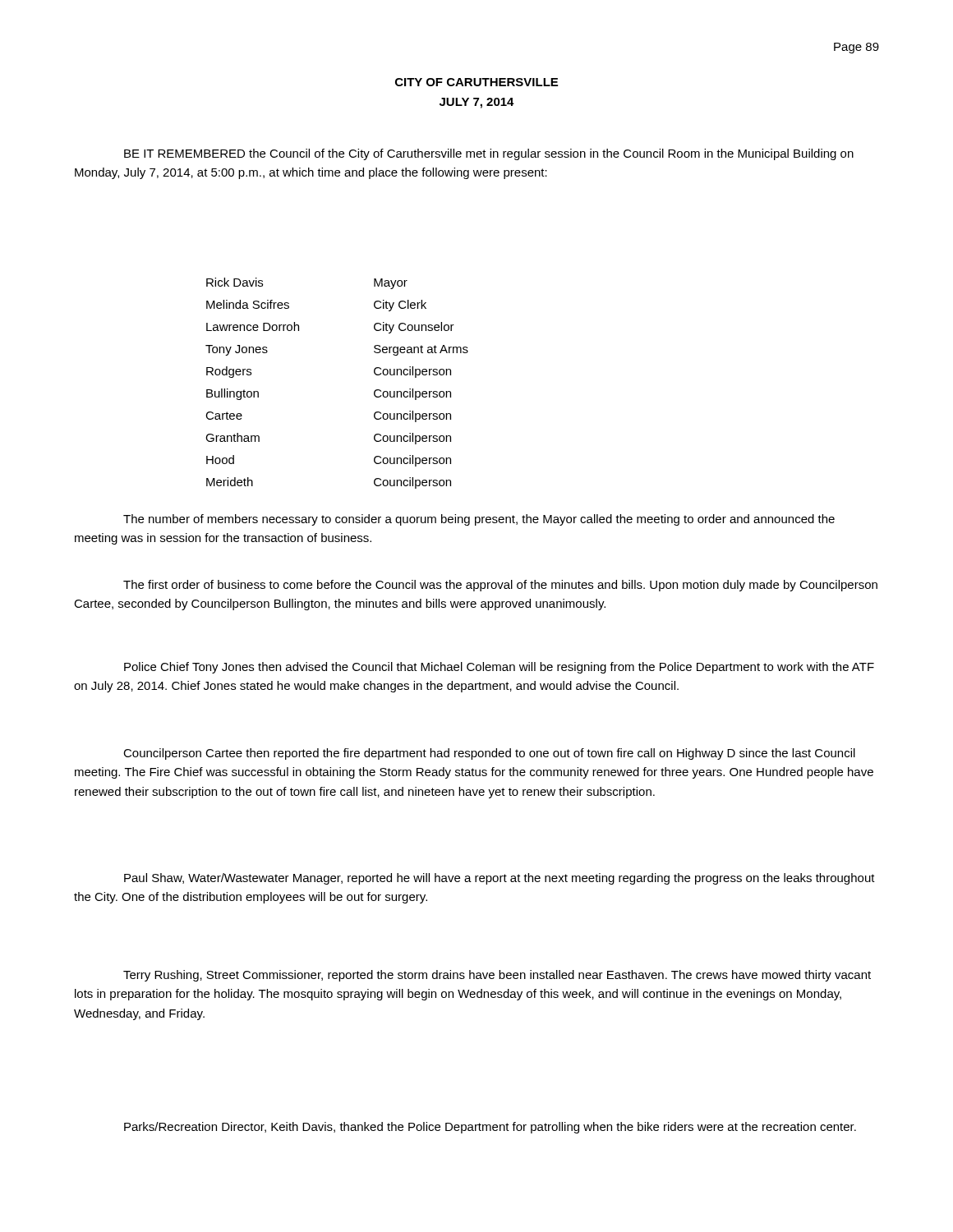This screenshot has height=1232, width=953.
Task: Select the title that reads "CITY OF CARUTHERSVILLE JULY 7,"
Action: click(x=476, y=92)
